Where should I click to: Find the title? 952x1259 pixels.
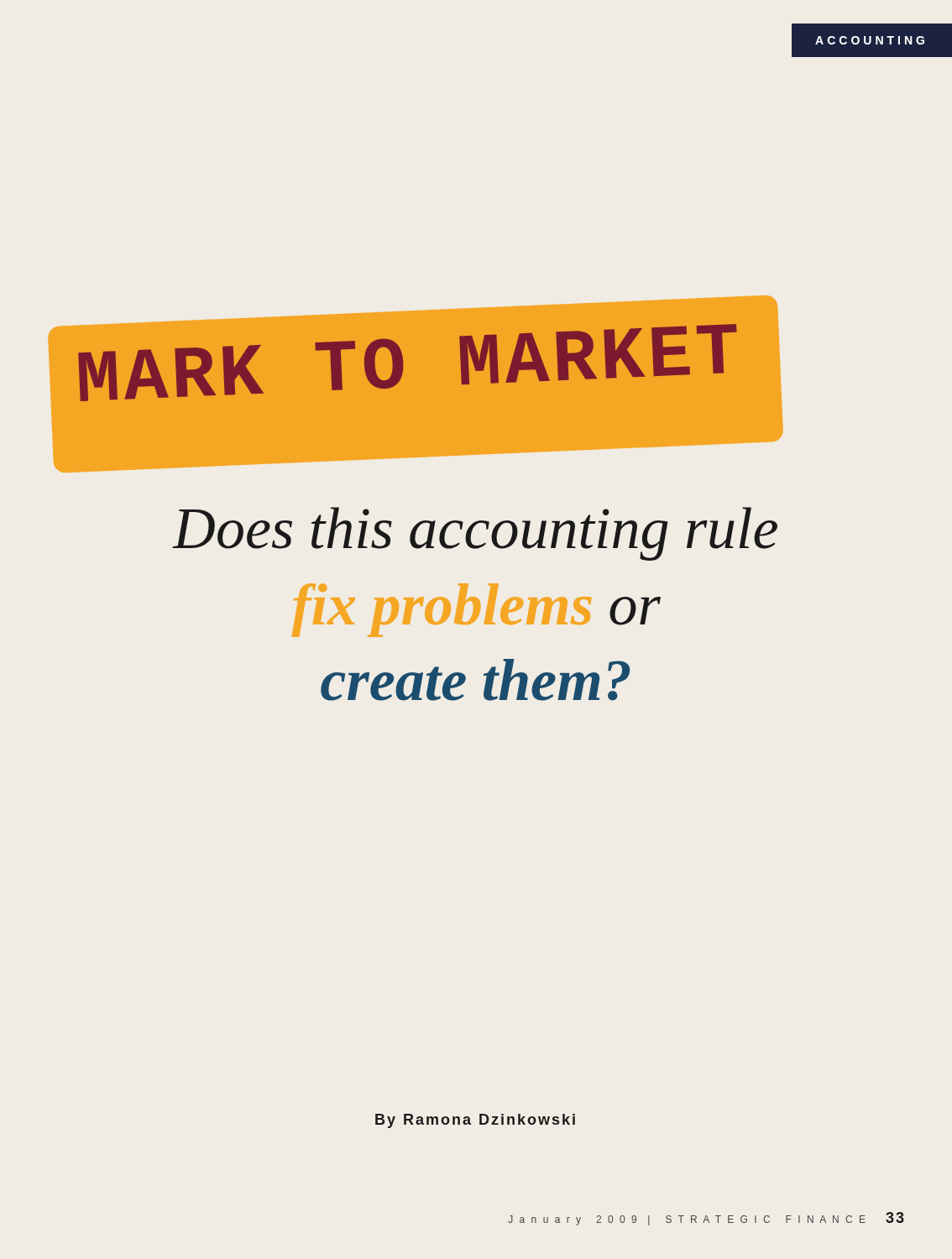pyautogui.click(x=410, y=367)
